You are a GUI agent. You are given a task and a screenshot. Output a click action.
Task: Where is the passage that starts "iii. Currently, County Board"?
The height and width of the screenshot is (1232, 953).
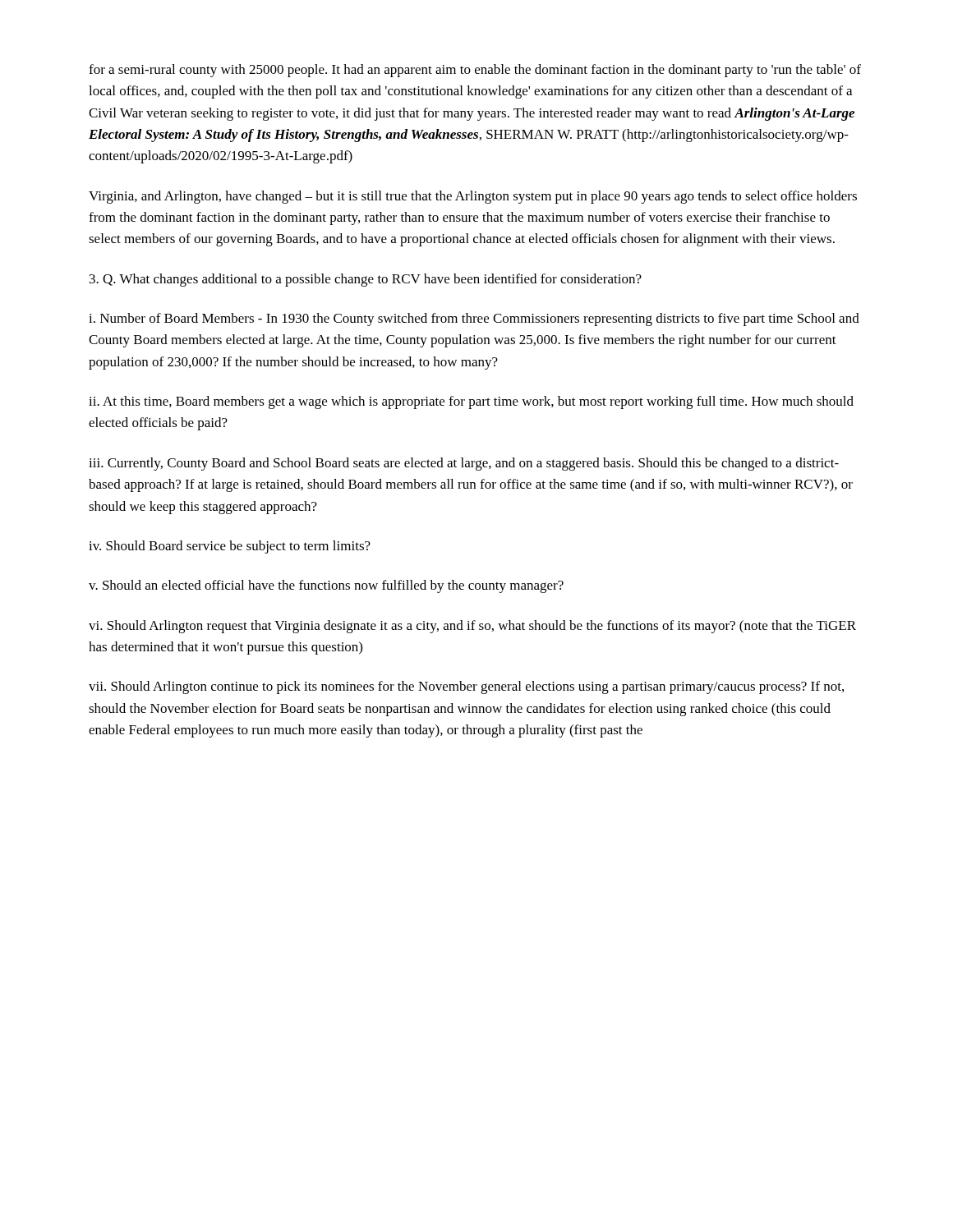tap(471, 484)
